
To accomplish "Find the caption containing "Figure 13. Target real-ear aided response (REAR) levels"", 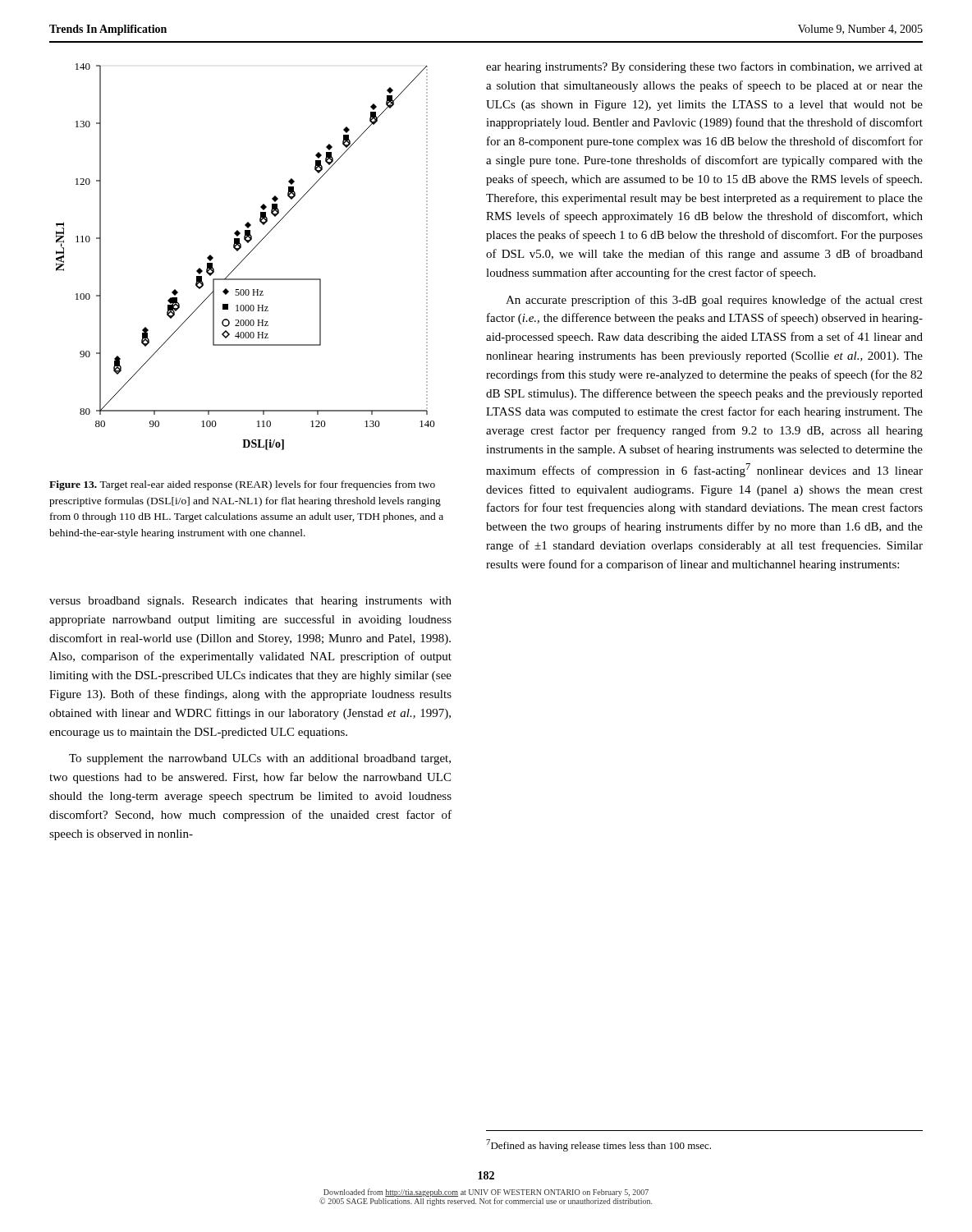I will (x=246, y=508).
